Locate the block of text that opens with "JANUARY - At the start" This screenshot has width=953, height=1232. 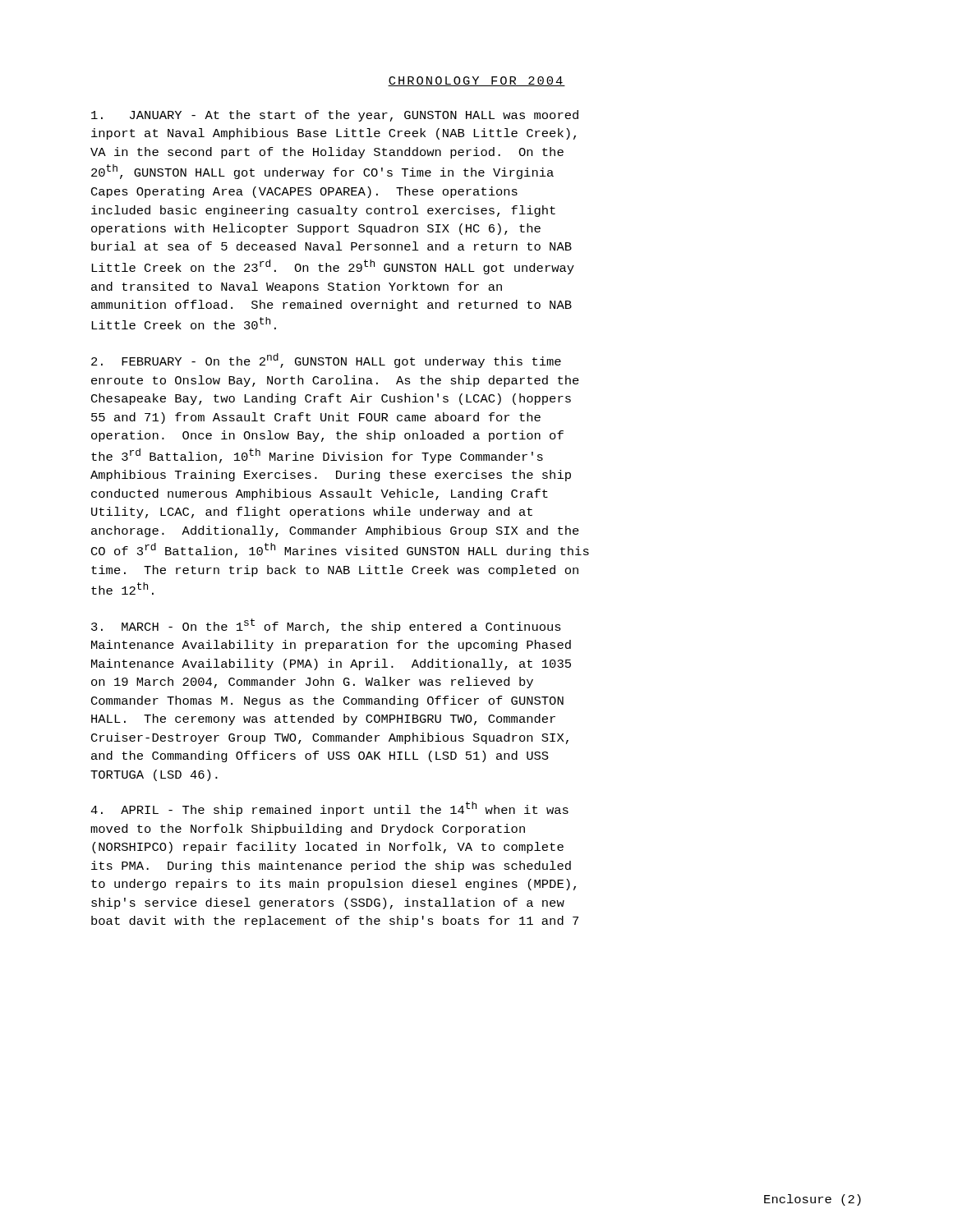click(x=335, y=221)
